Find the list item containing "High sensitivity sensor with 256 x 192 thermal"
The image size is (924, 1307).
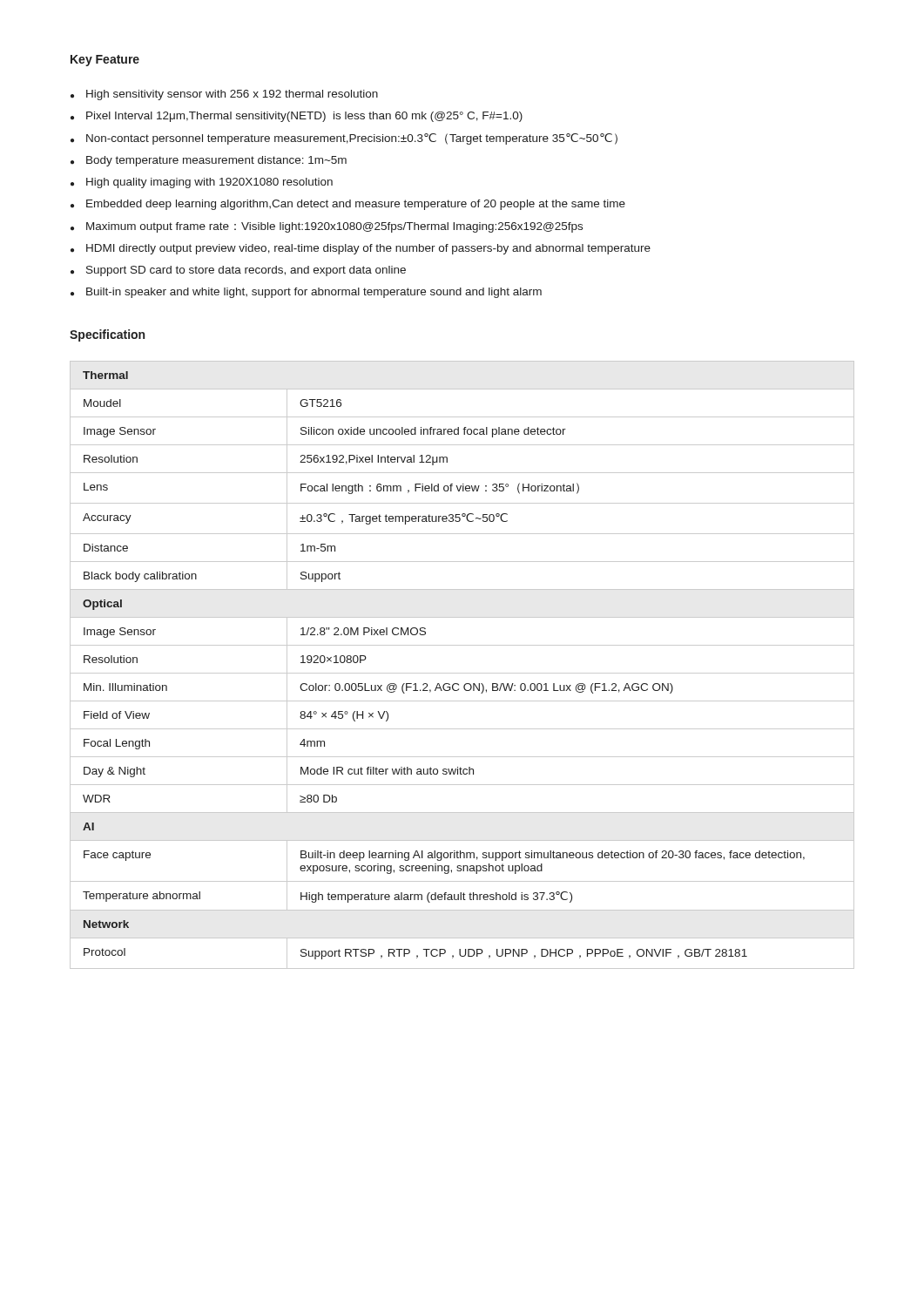[x=232, y=94]
